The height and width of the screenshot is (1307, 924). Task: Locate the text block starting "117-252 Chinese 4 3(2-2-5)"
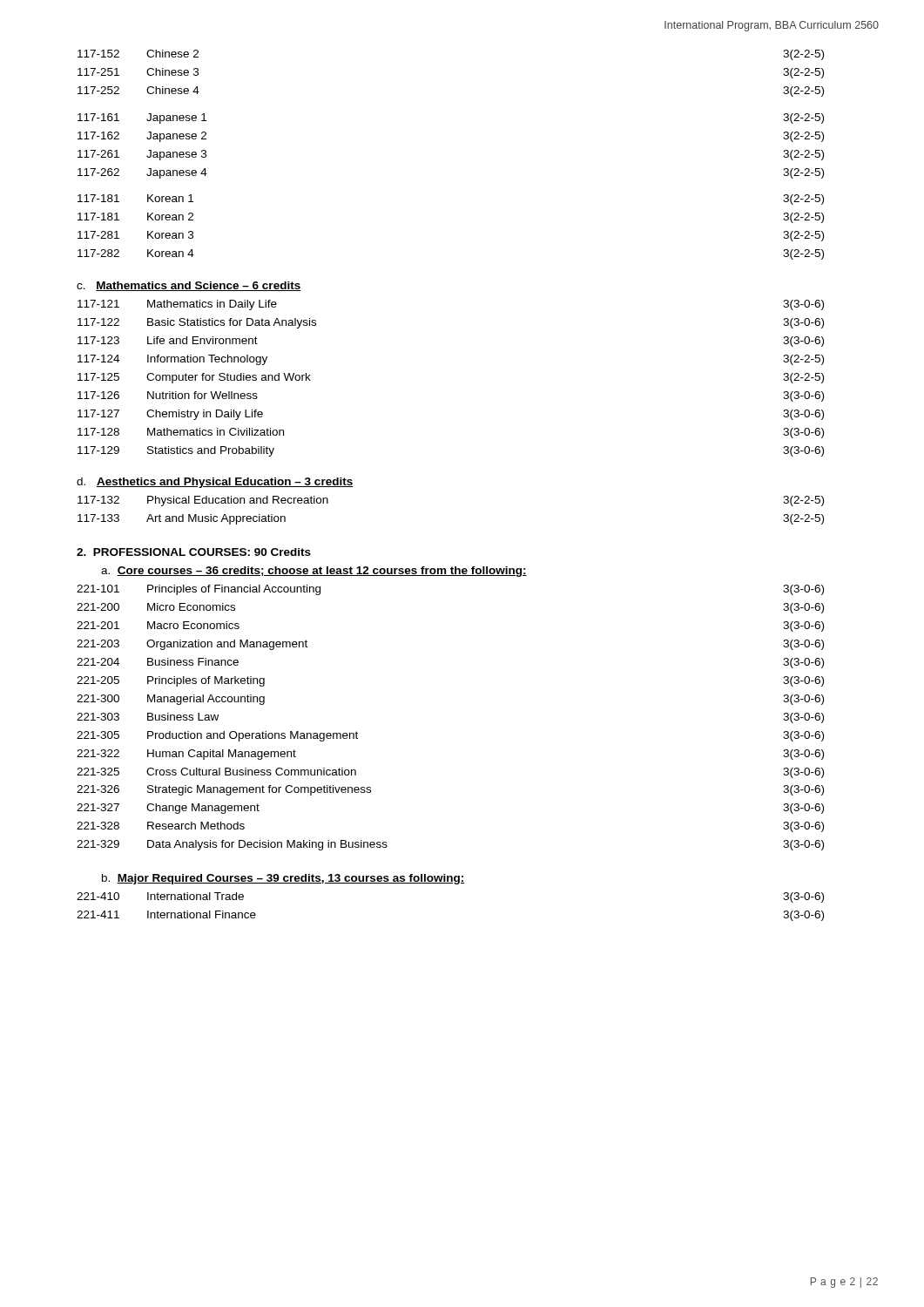[x=102, y=92]
